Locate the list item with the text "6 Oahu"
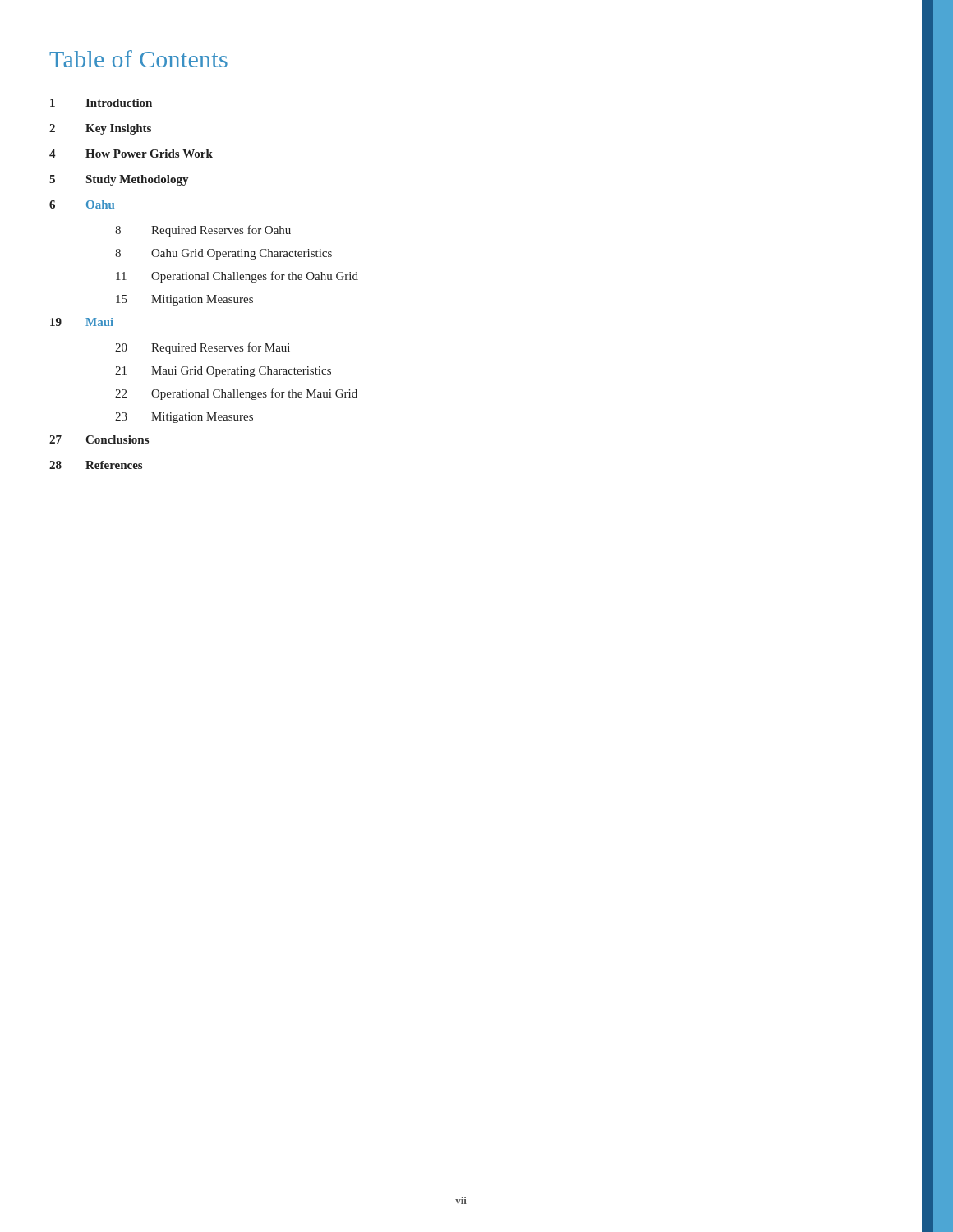 point(82,205)
